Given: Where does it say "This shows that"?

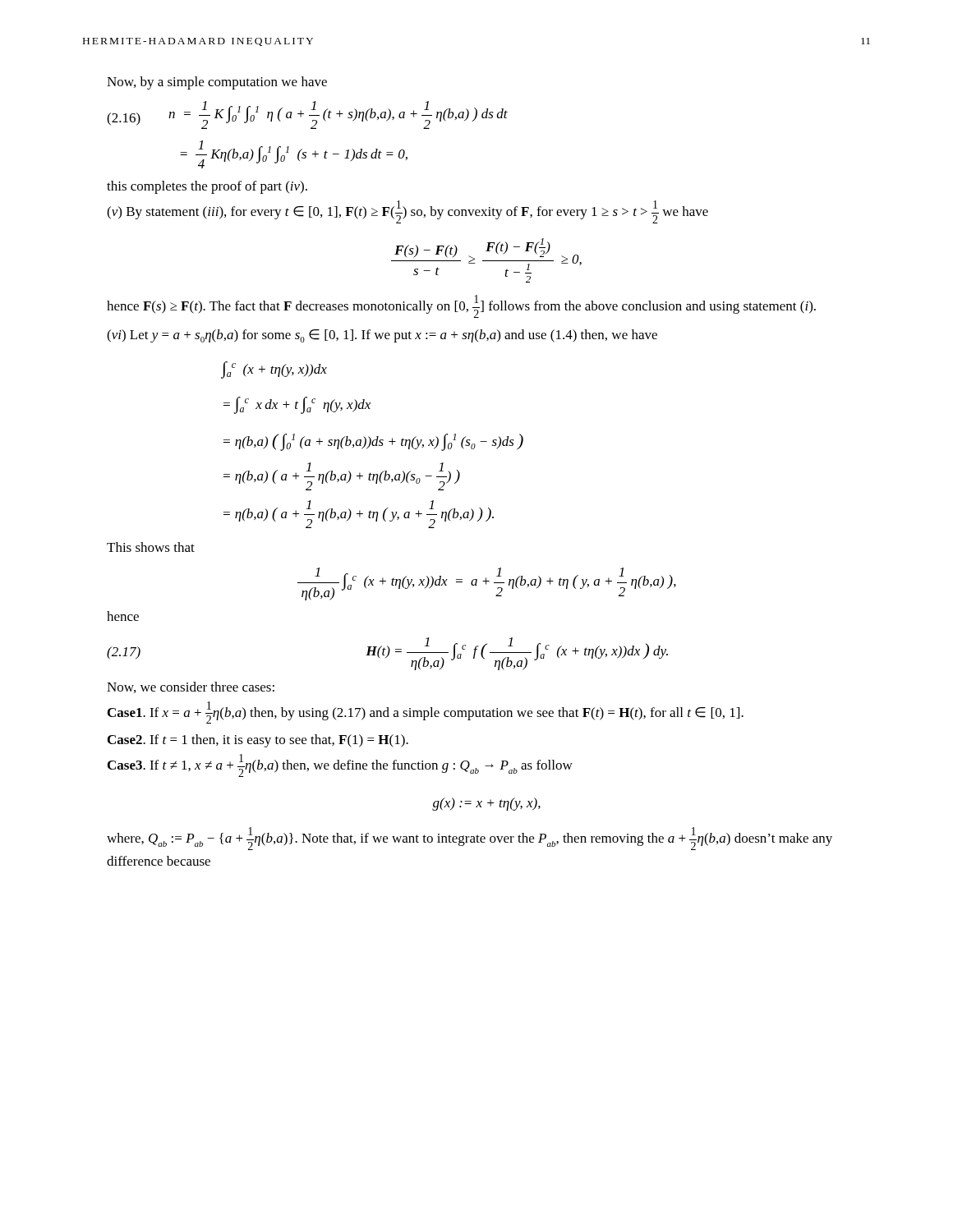Looking at the screenshot, I should coord(151,547).
